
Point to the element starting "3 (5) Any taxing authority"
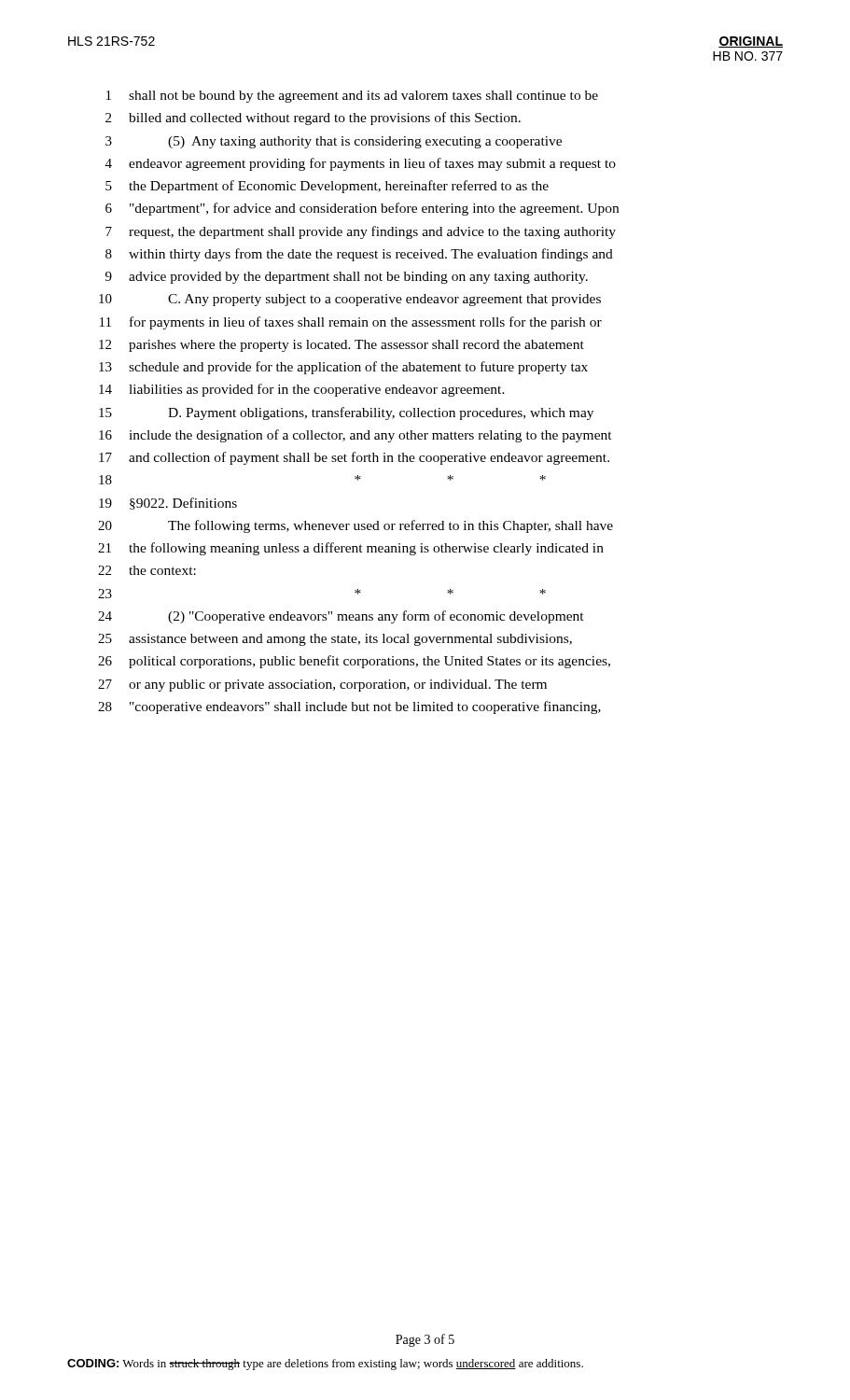coord(425,141)
